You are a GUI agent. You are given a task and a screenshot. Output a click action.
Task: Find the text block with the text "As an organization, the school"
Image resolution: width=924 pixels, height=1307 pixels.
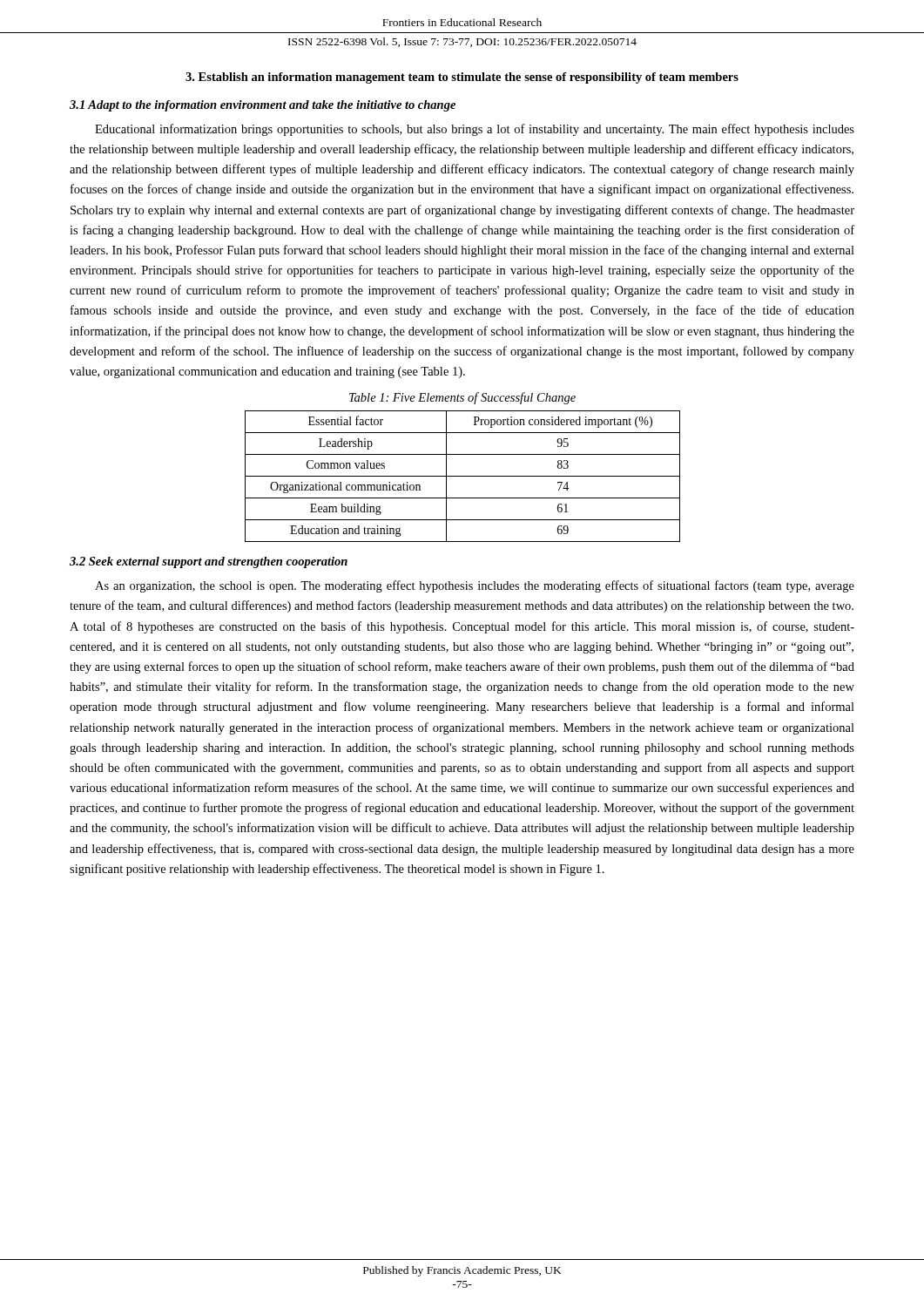tap(462, 727)
